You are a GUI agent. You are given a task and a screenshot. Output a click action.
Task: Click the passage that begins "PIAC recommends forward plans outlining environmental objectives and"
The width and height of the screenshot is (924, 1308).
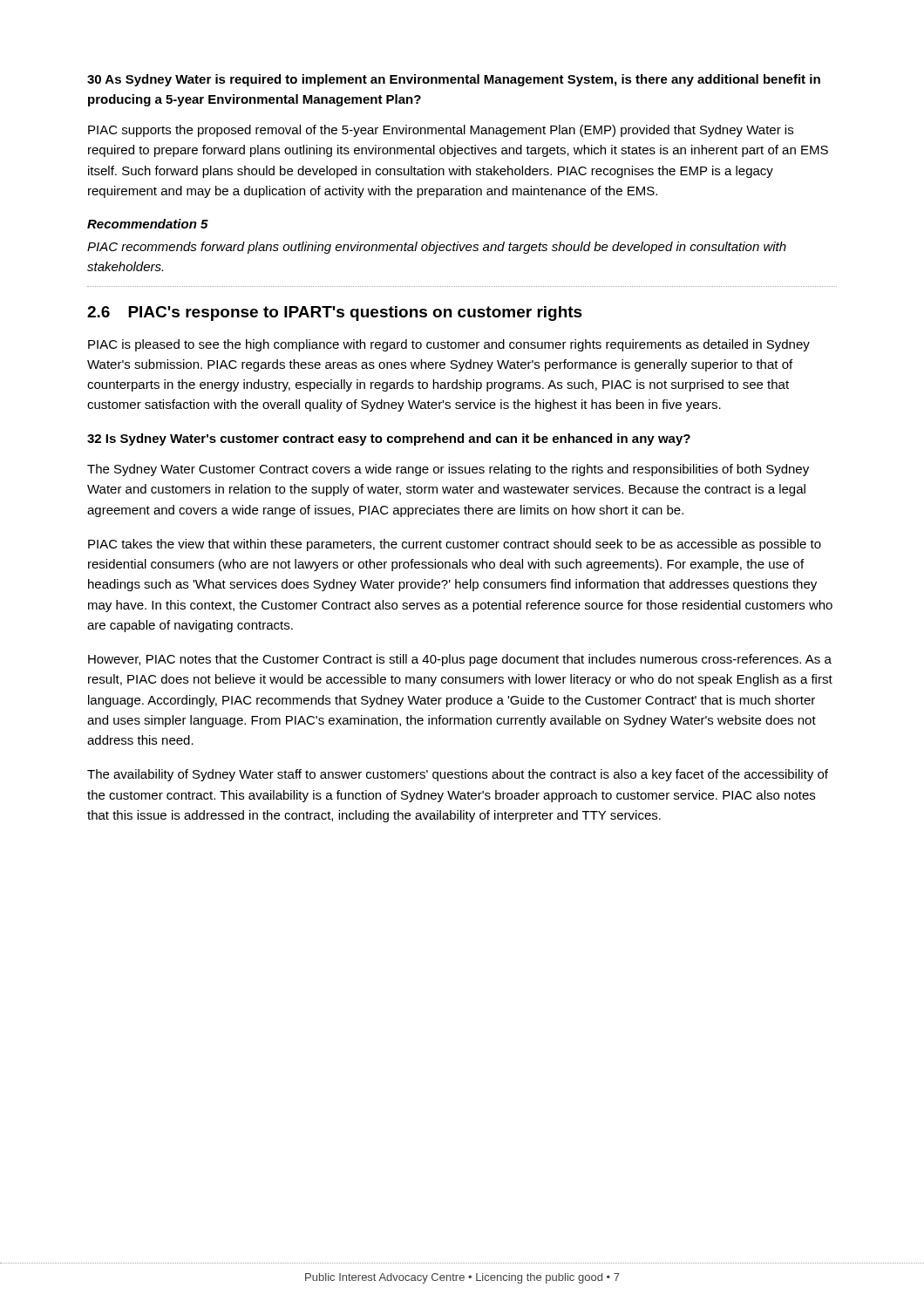click(437, 256)
